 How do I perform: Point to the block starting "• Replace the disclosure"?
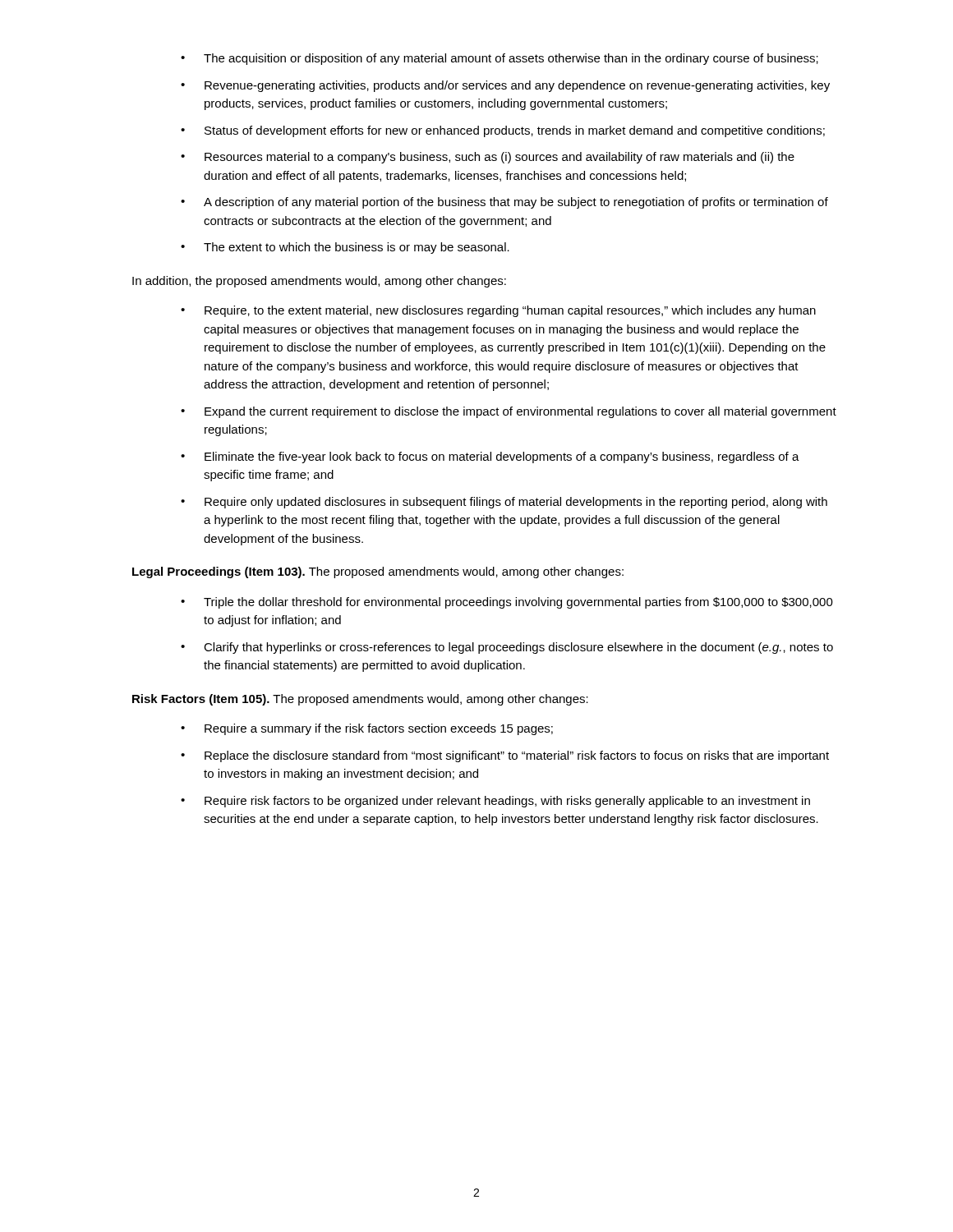coord(509,765)
